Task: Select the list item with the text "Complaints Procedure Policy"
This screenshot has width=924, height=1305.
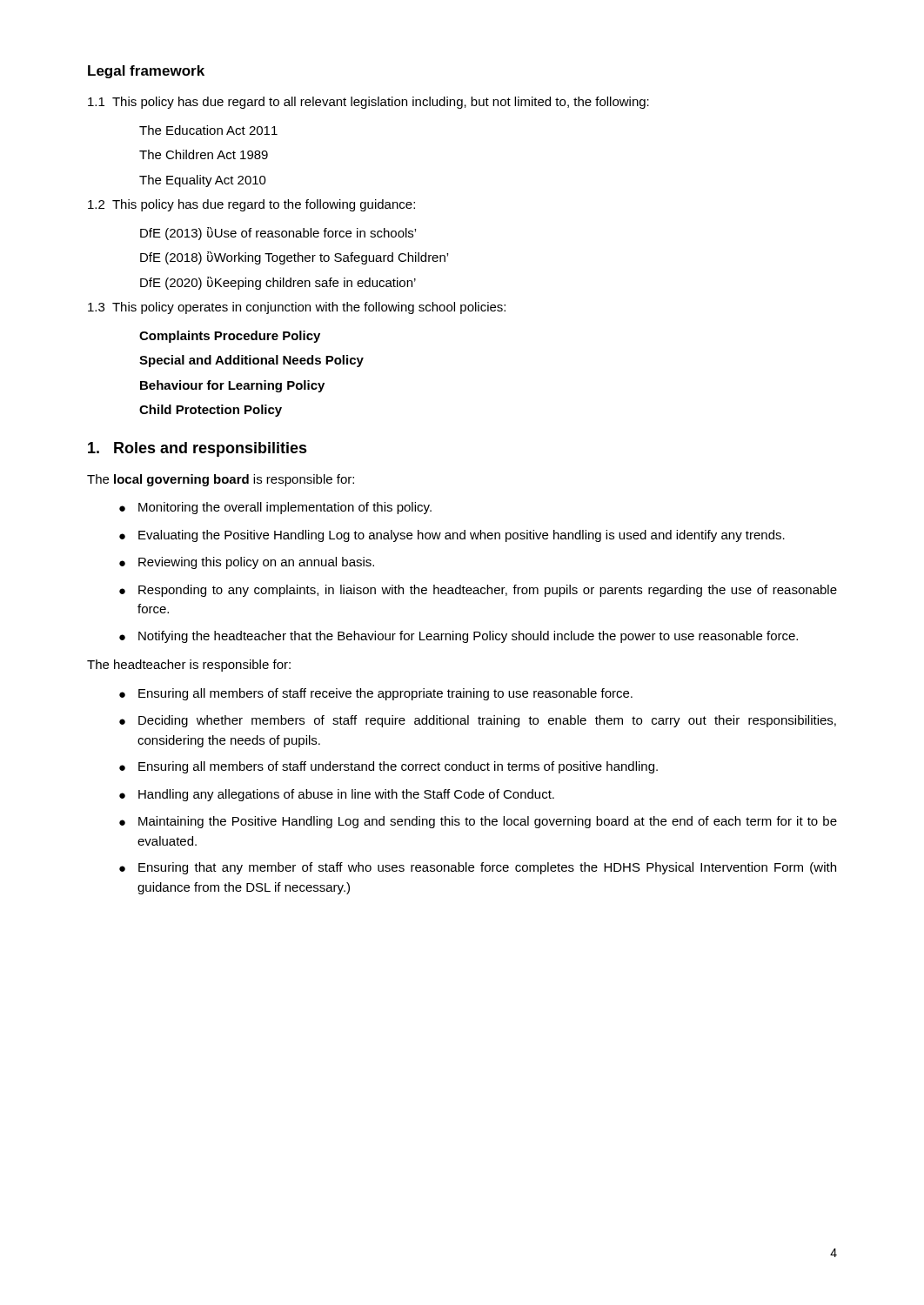Action: coord(230,335)
